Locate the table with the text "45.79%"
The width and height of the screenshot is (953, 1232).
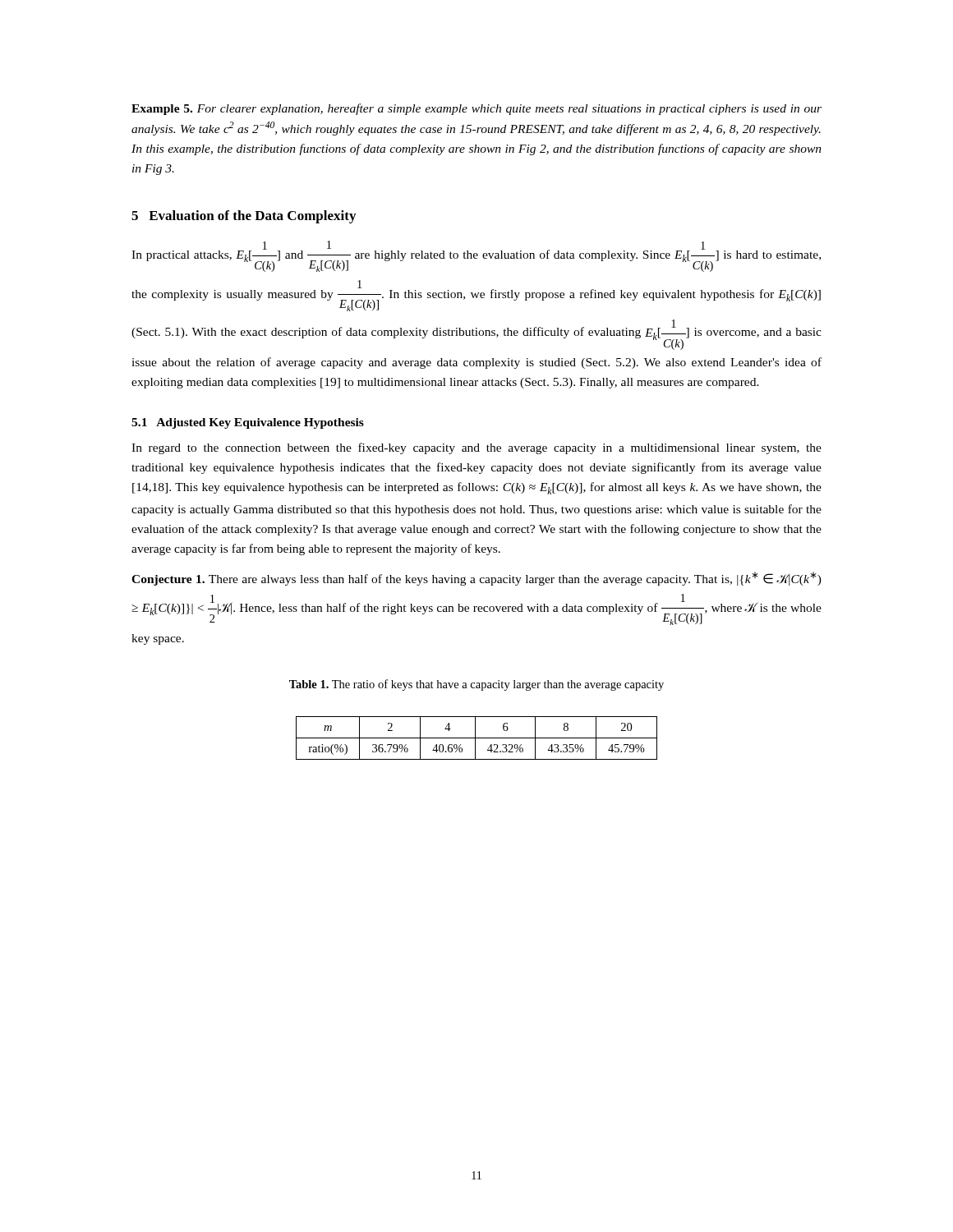(x=476, y=738)
